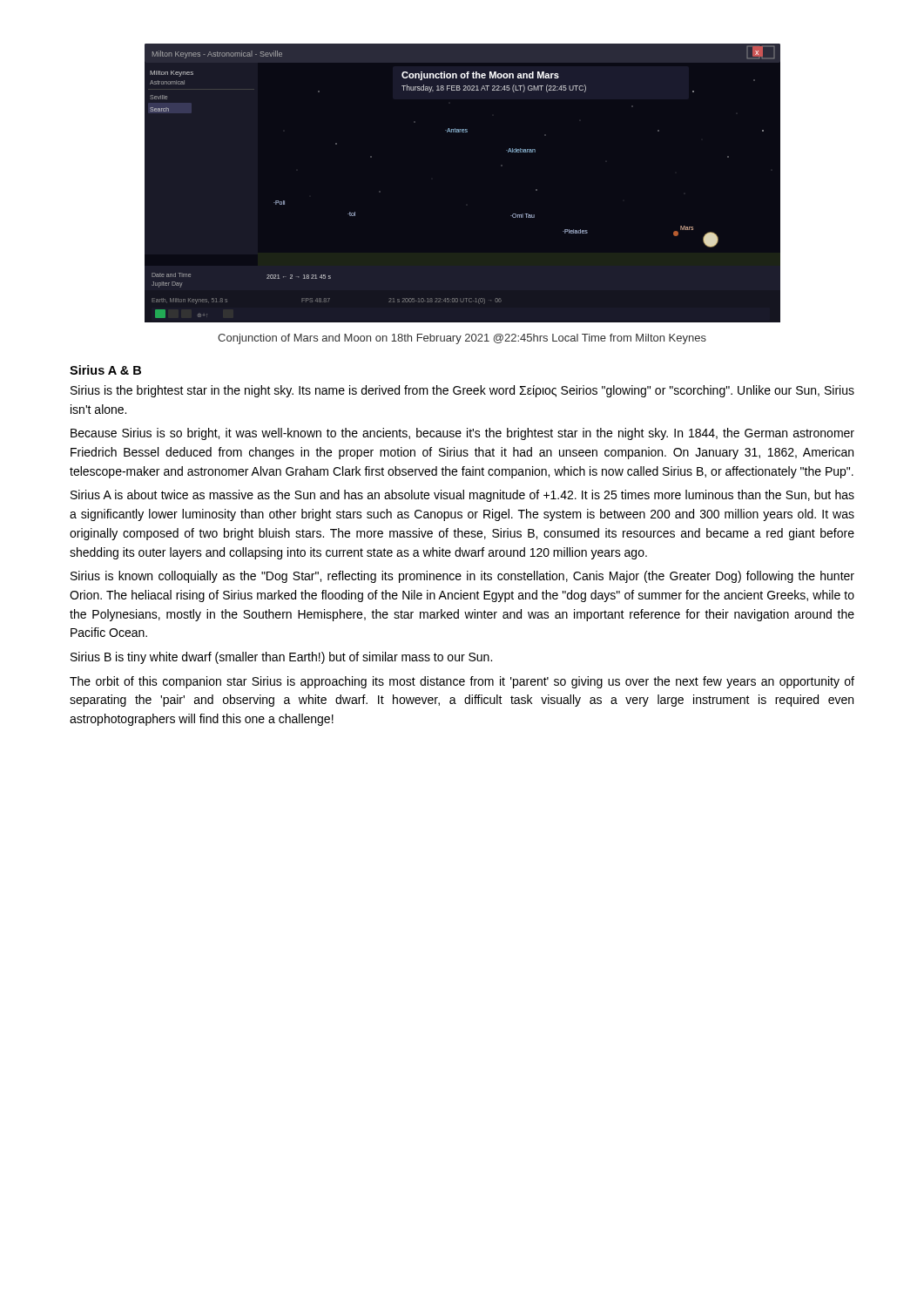924x1307 pixels.
Task: Find the caption containing "Conjunction of Mars and Moon on"
Action: click(x=462, y=338)
